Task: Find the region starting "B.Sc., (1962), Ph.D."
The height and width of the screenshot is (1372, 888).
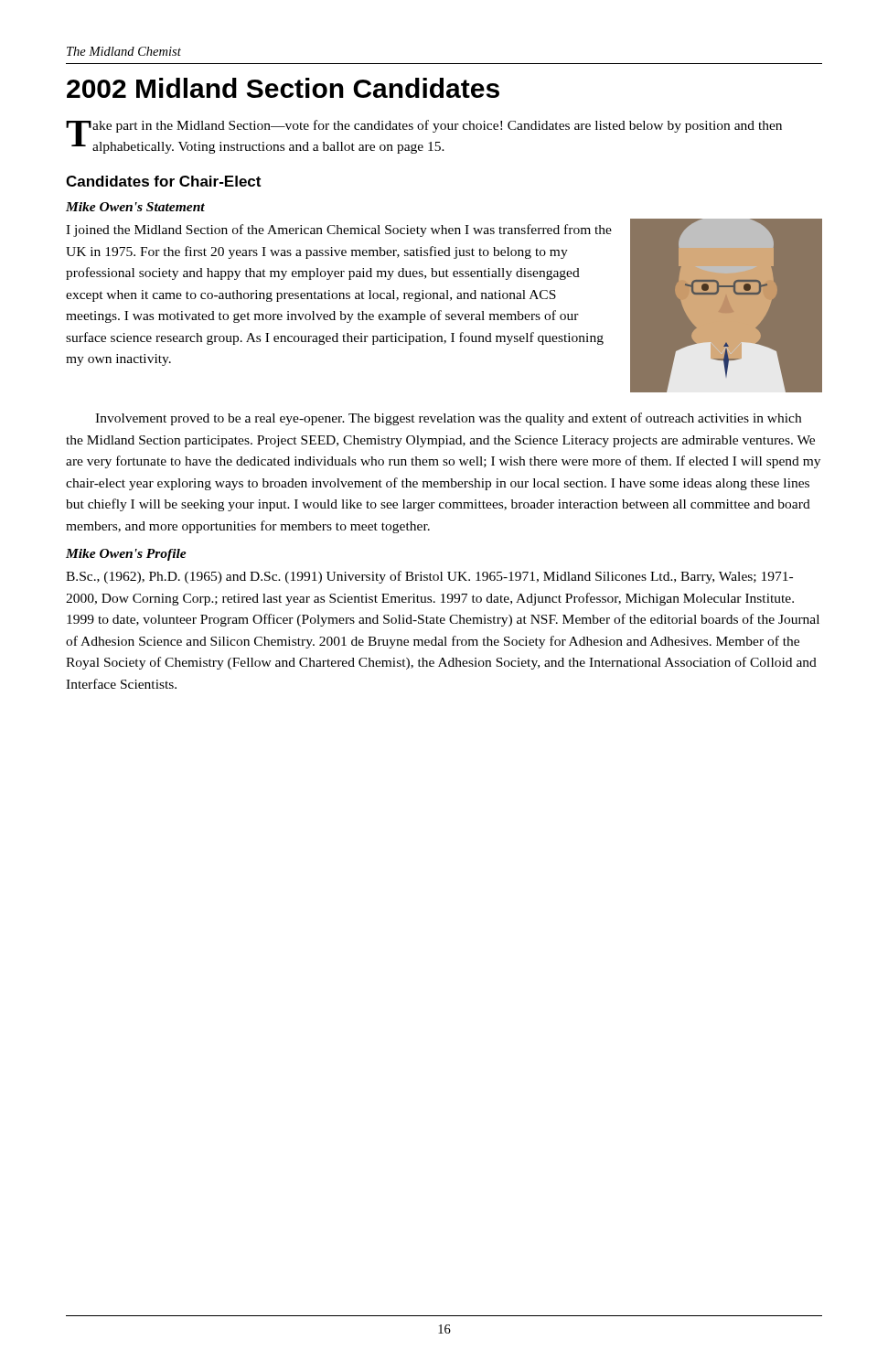Action: [x=443, y=630]
